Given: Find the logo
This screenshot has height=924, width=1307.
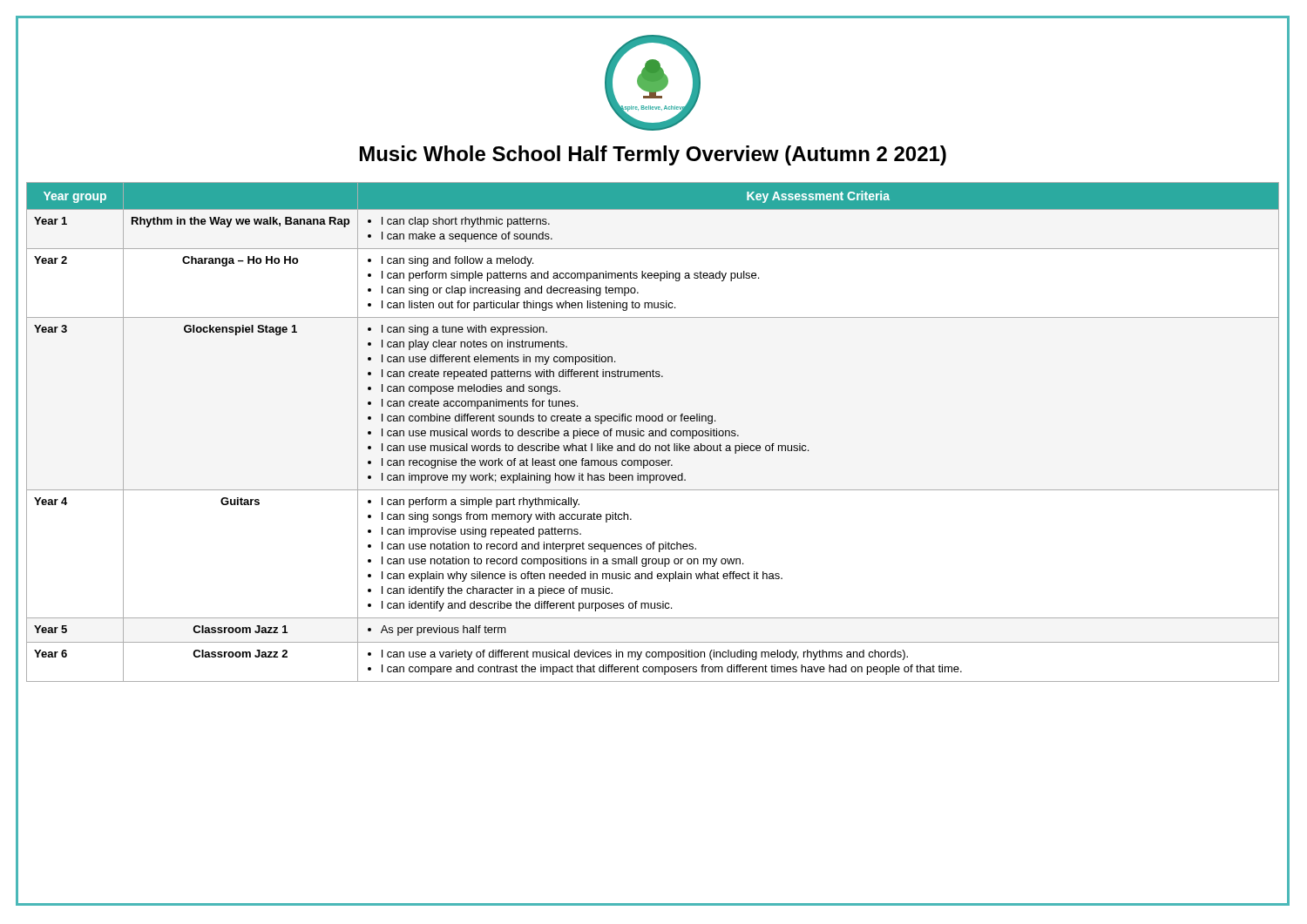Looking at the screenshot, I should pos(653,84).
